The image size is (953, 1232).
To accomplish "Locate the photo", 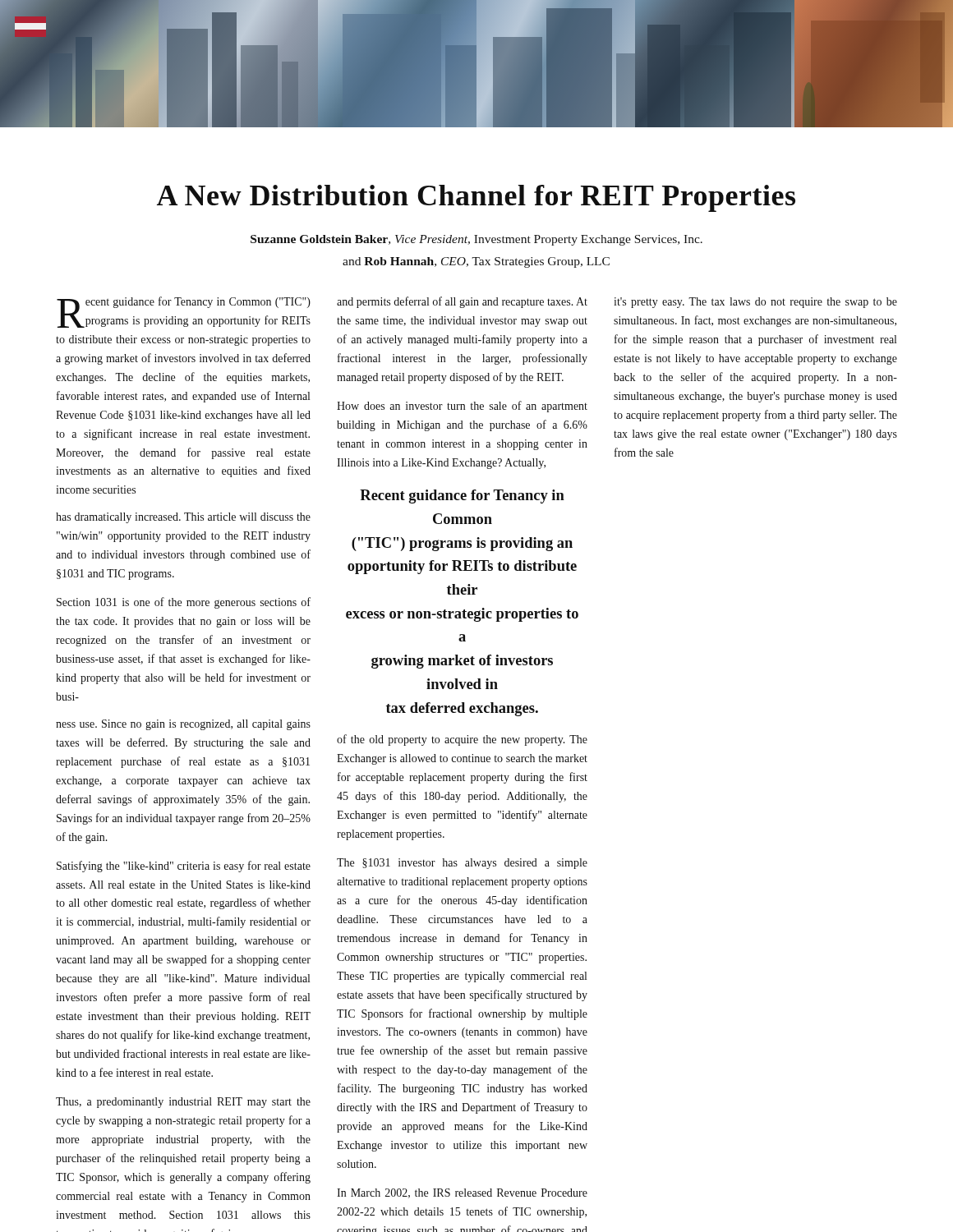I will [476, 64].
